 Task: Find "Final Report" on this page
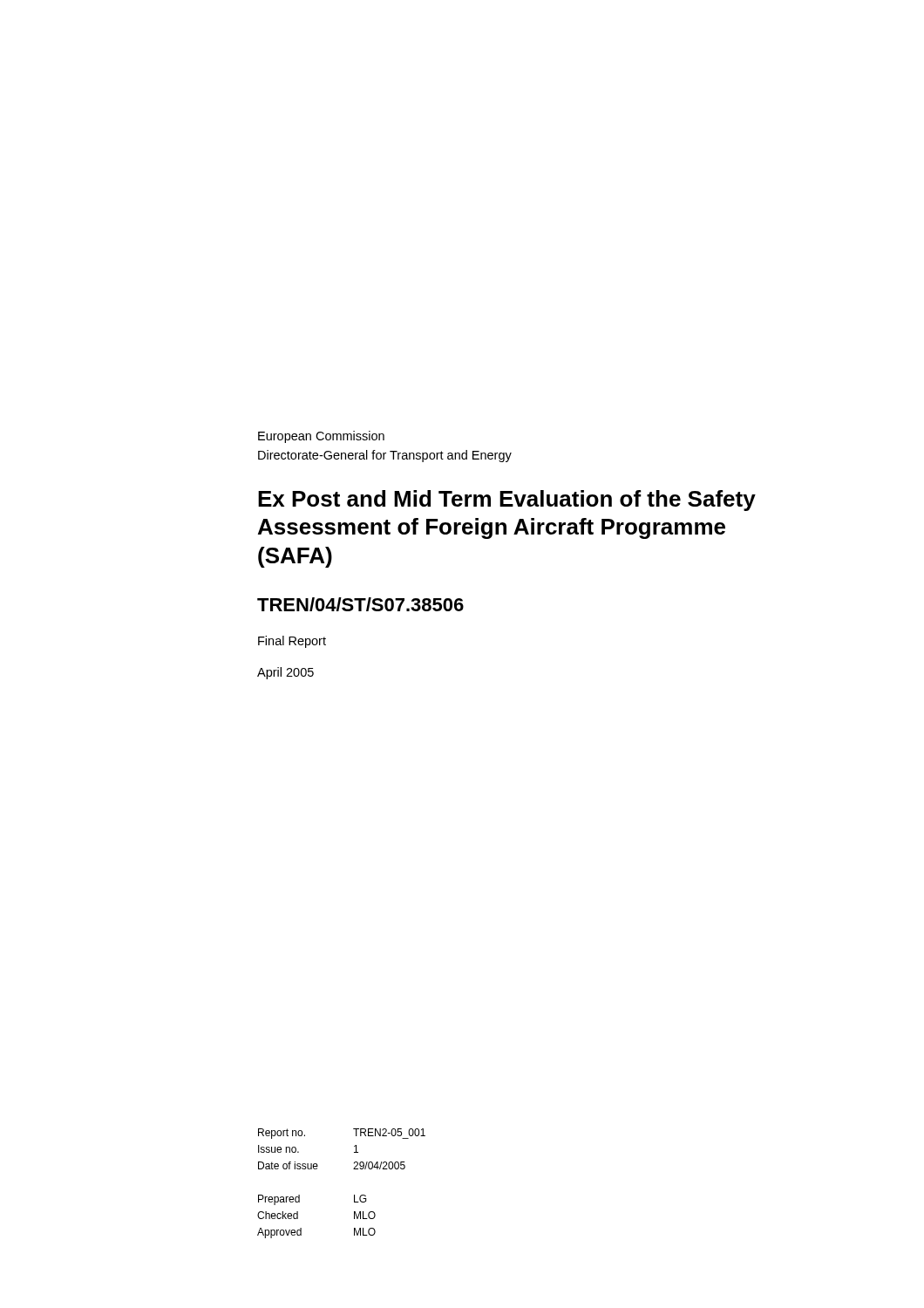(292, 641)
